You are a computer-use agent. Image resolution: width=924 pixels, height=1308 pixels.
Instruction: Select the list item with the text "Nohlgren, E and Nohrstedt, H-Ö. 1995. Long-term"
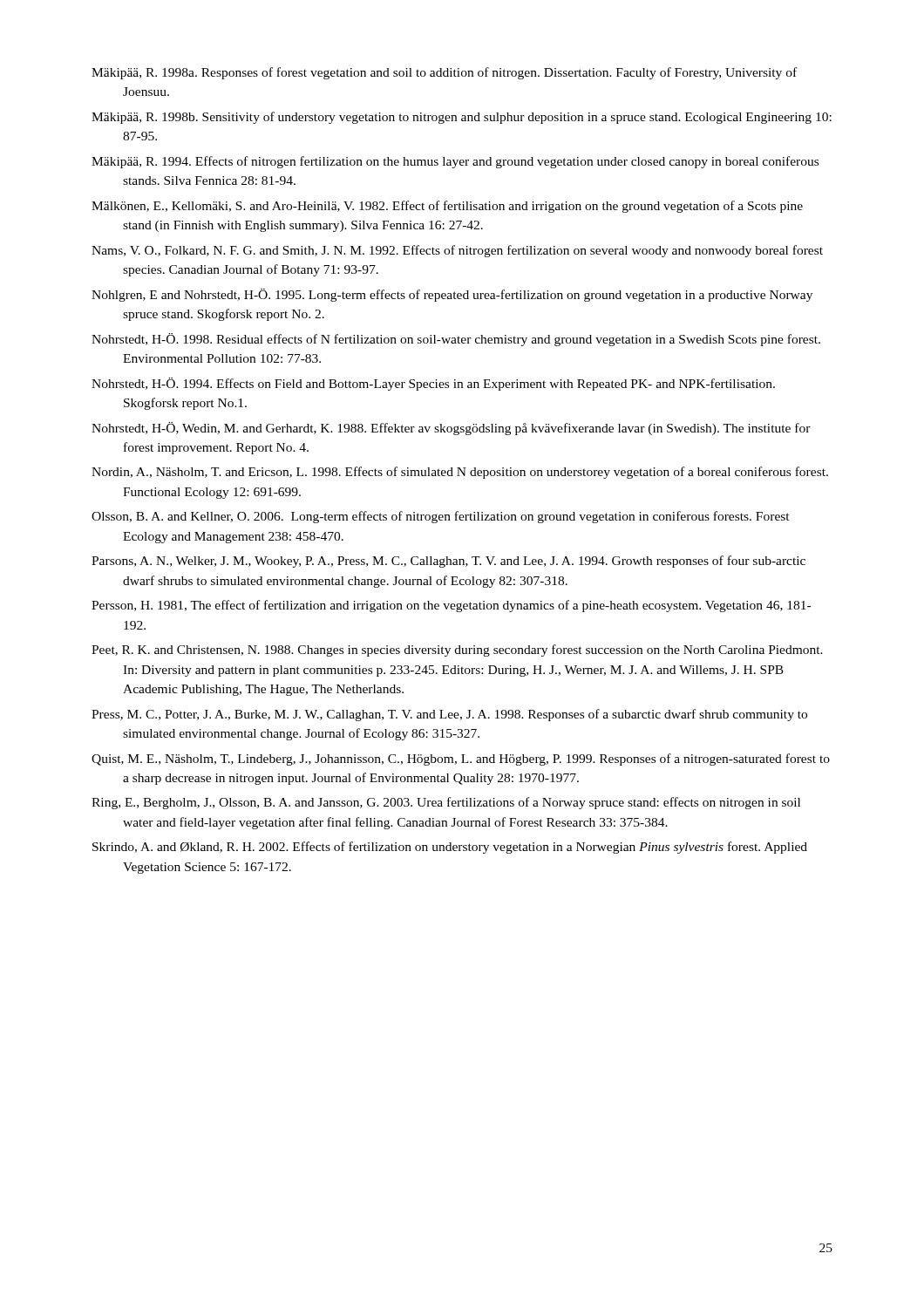coord(452,304)
